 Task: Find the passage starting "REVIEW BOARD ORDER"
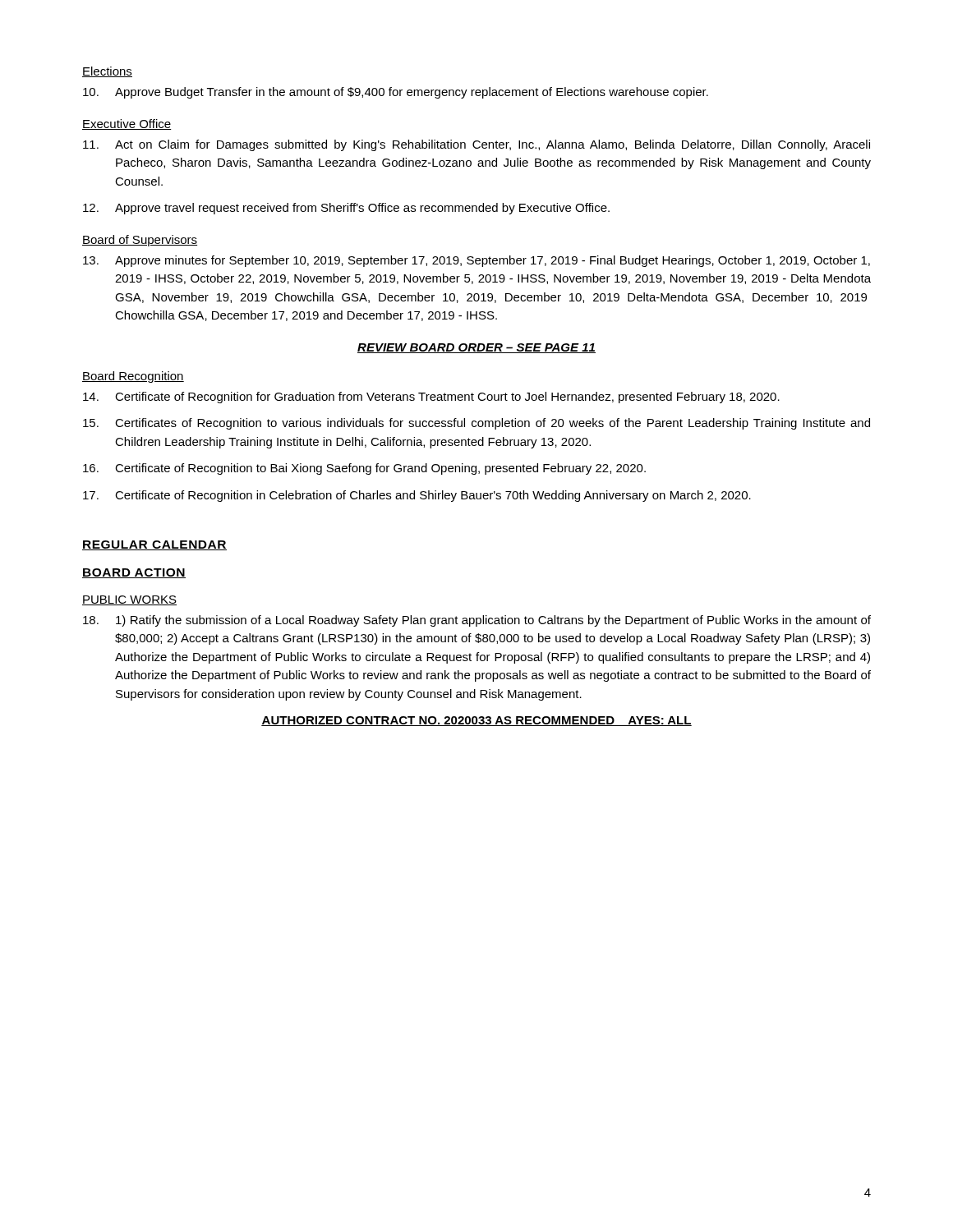(476, 347)
